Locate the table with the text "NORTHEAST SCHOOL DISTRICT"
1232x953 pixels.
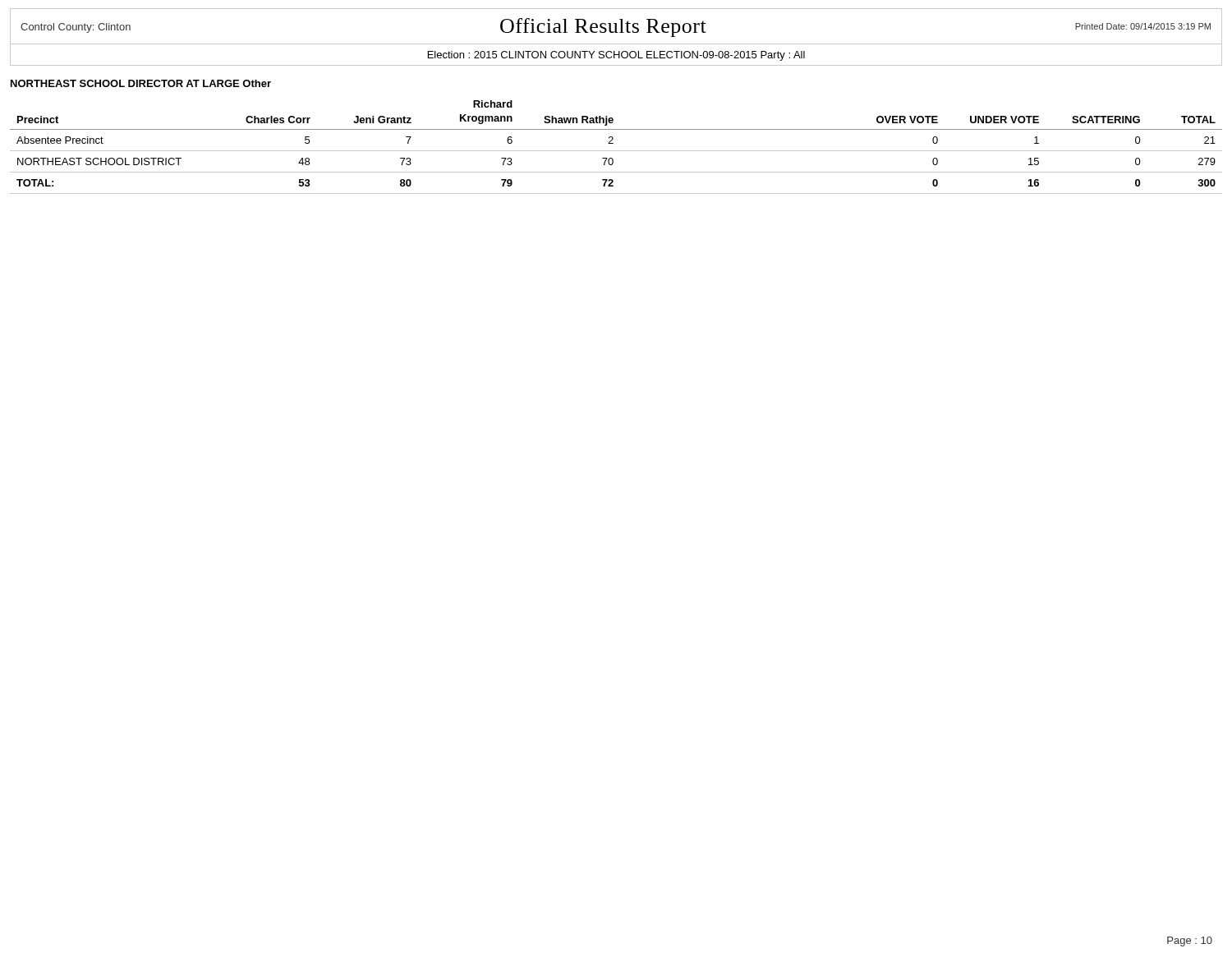(616, 144)
